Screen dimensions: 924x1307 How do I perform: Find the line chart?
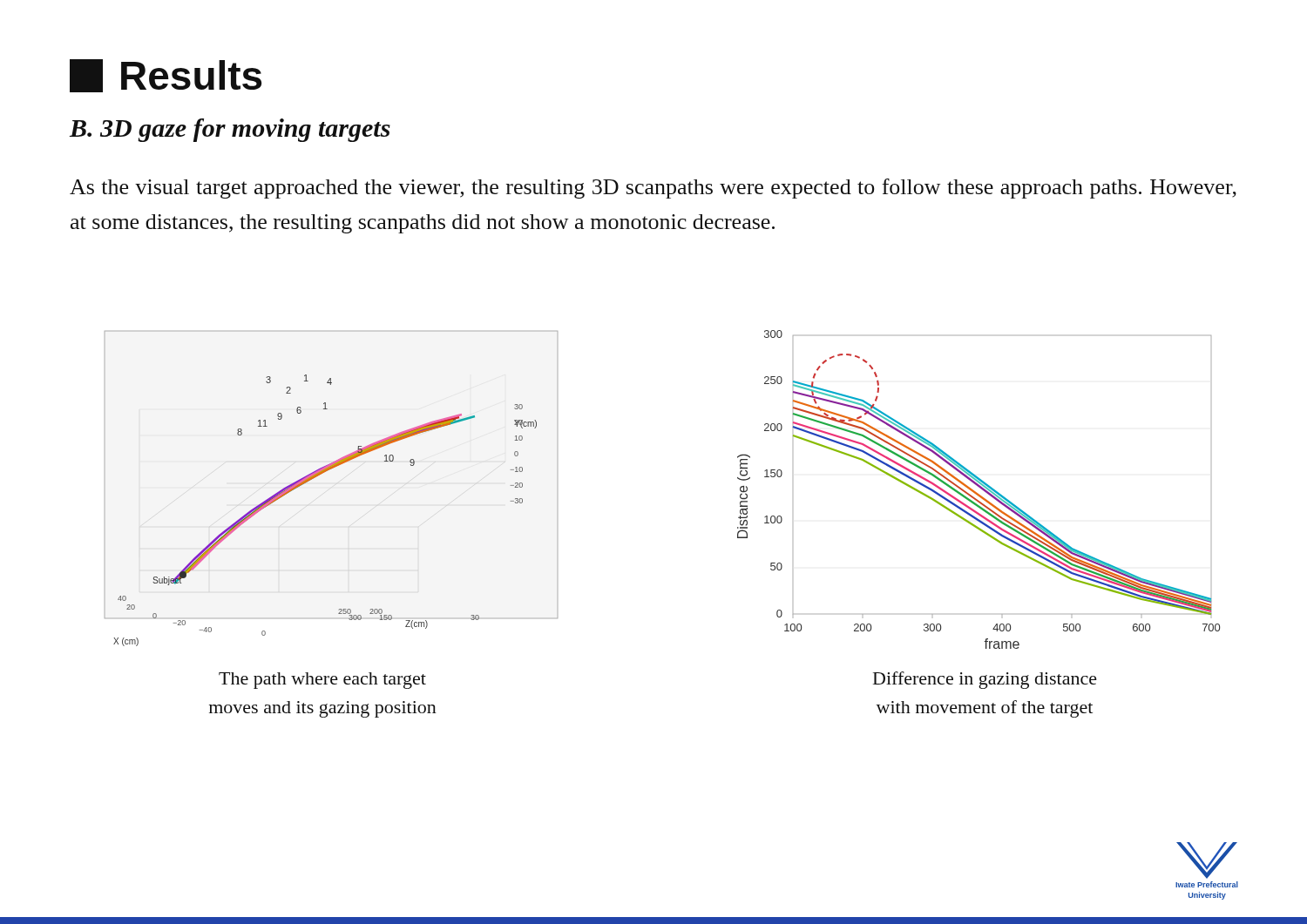[985, 488]
